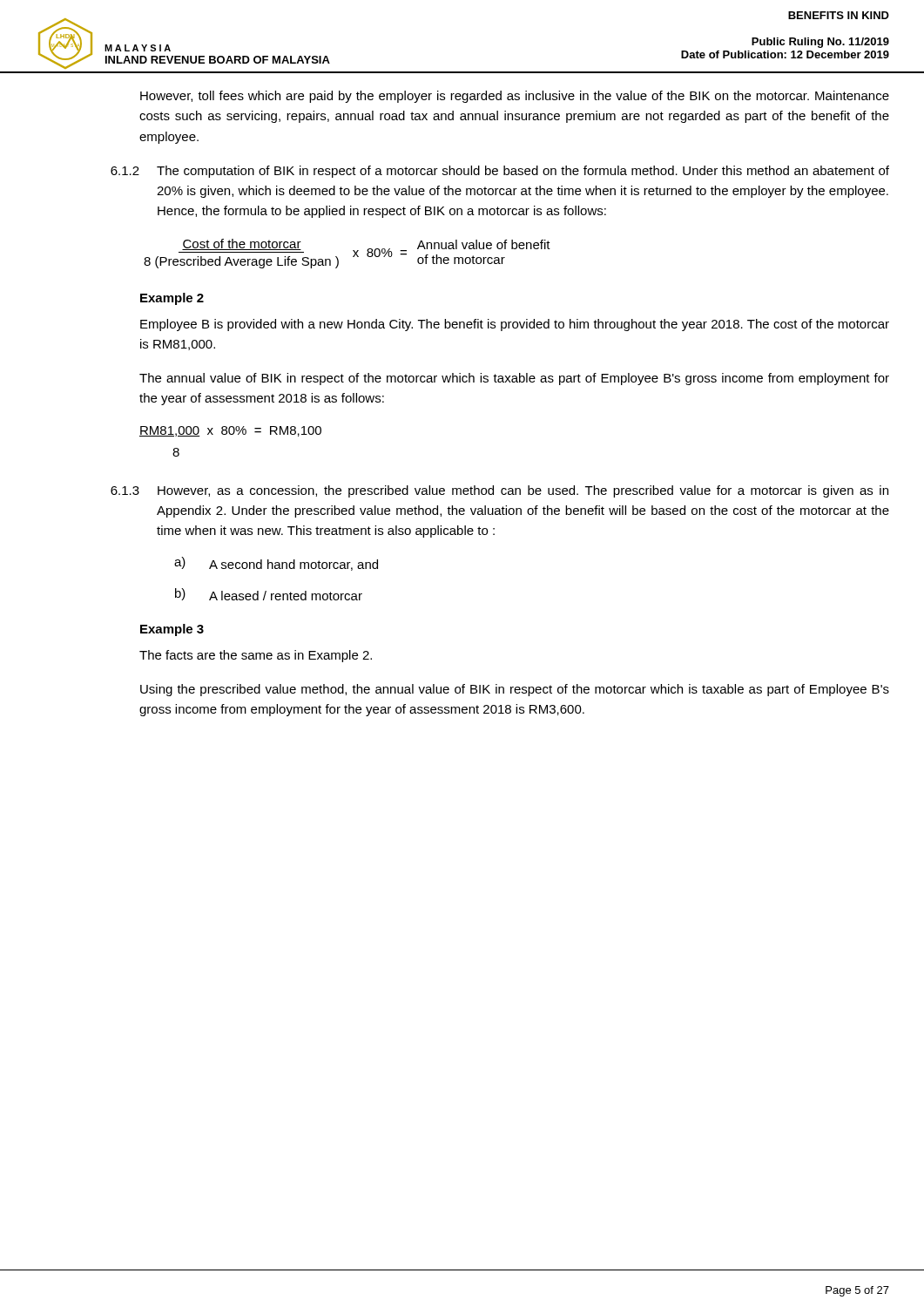The image size is (924, 1307).
Task: Locate the list item that says "6.1.2 The computation of BIK in respect of"
Action: pyautogui.click(x=462, y=190)
